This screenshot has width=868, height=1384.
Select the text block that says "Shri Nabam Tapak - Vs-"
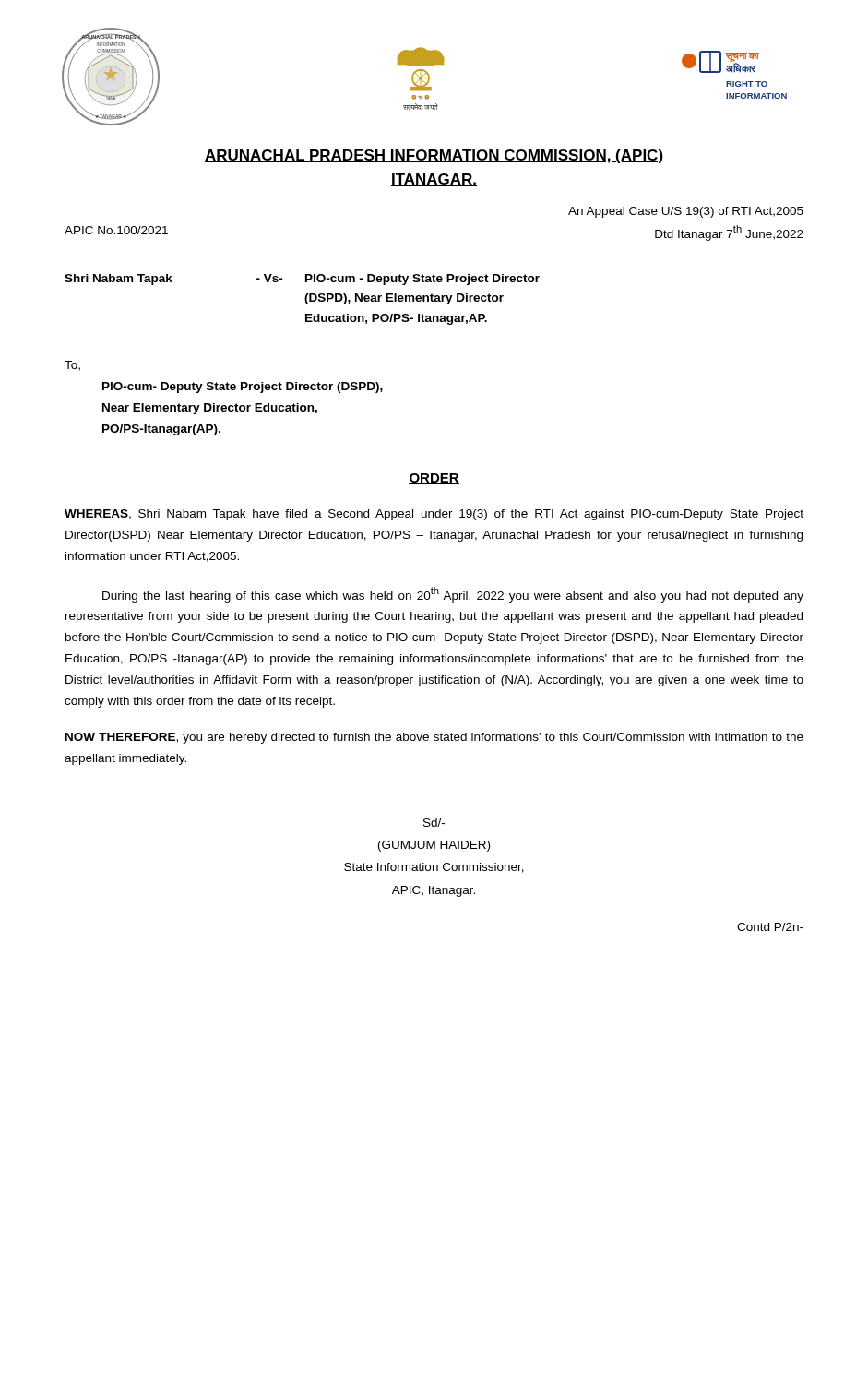[x=302, y=298]
